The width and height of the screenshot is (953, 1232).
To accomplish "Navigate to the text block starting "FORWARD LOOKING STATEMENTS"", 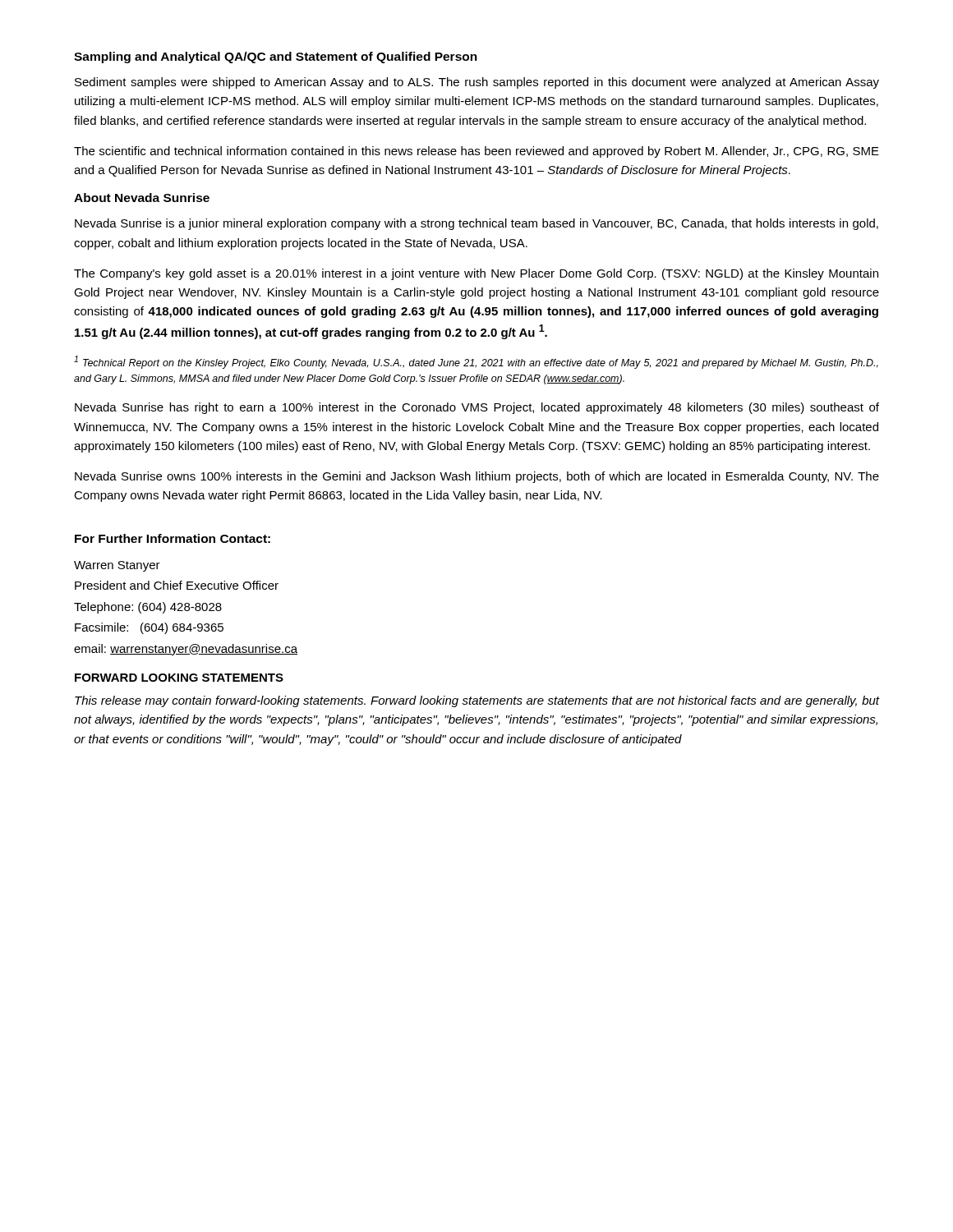I will pos(179,677).
